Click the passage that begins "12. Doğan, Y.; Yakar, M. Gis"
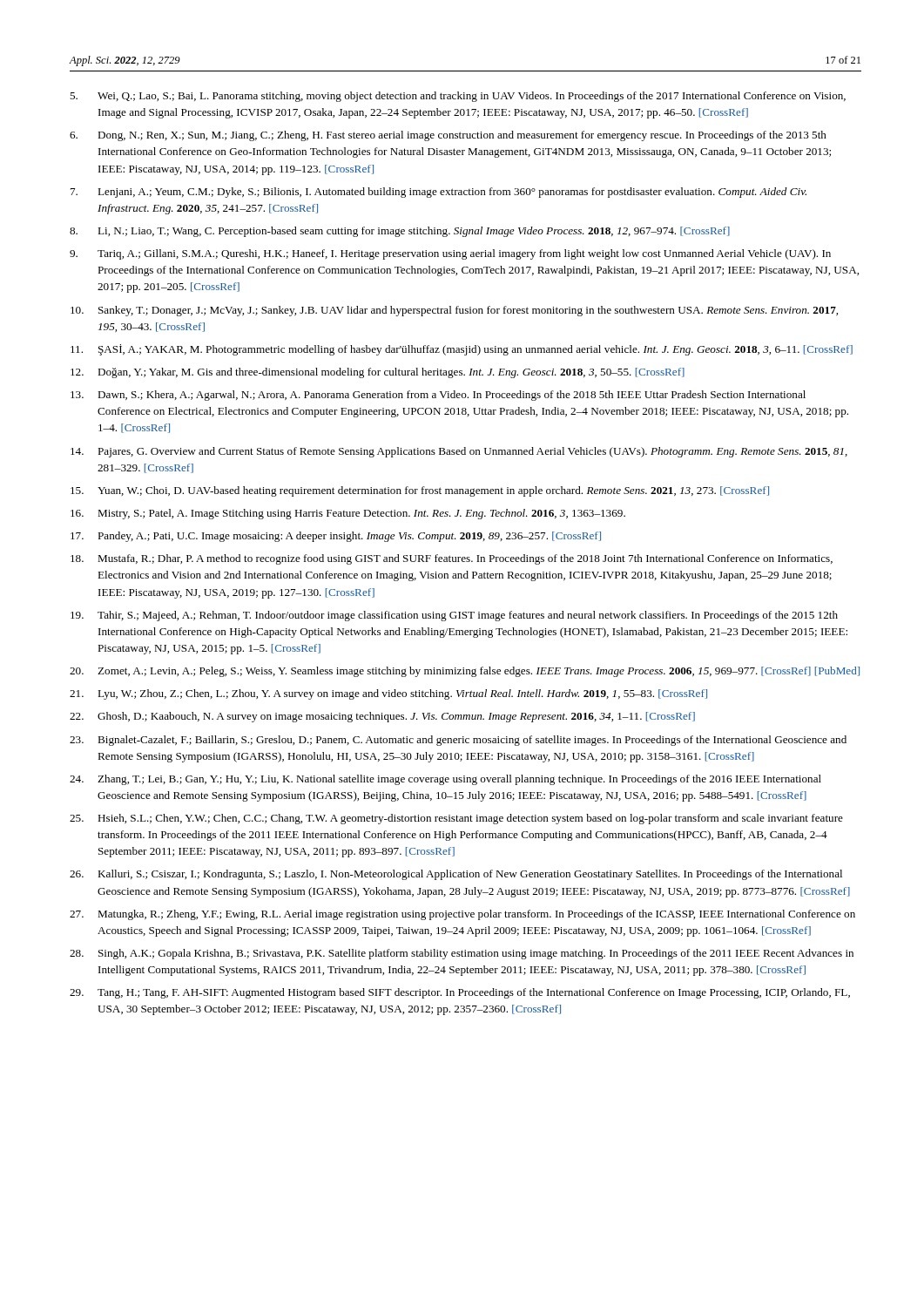 (x=465, y=372)
